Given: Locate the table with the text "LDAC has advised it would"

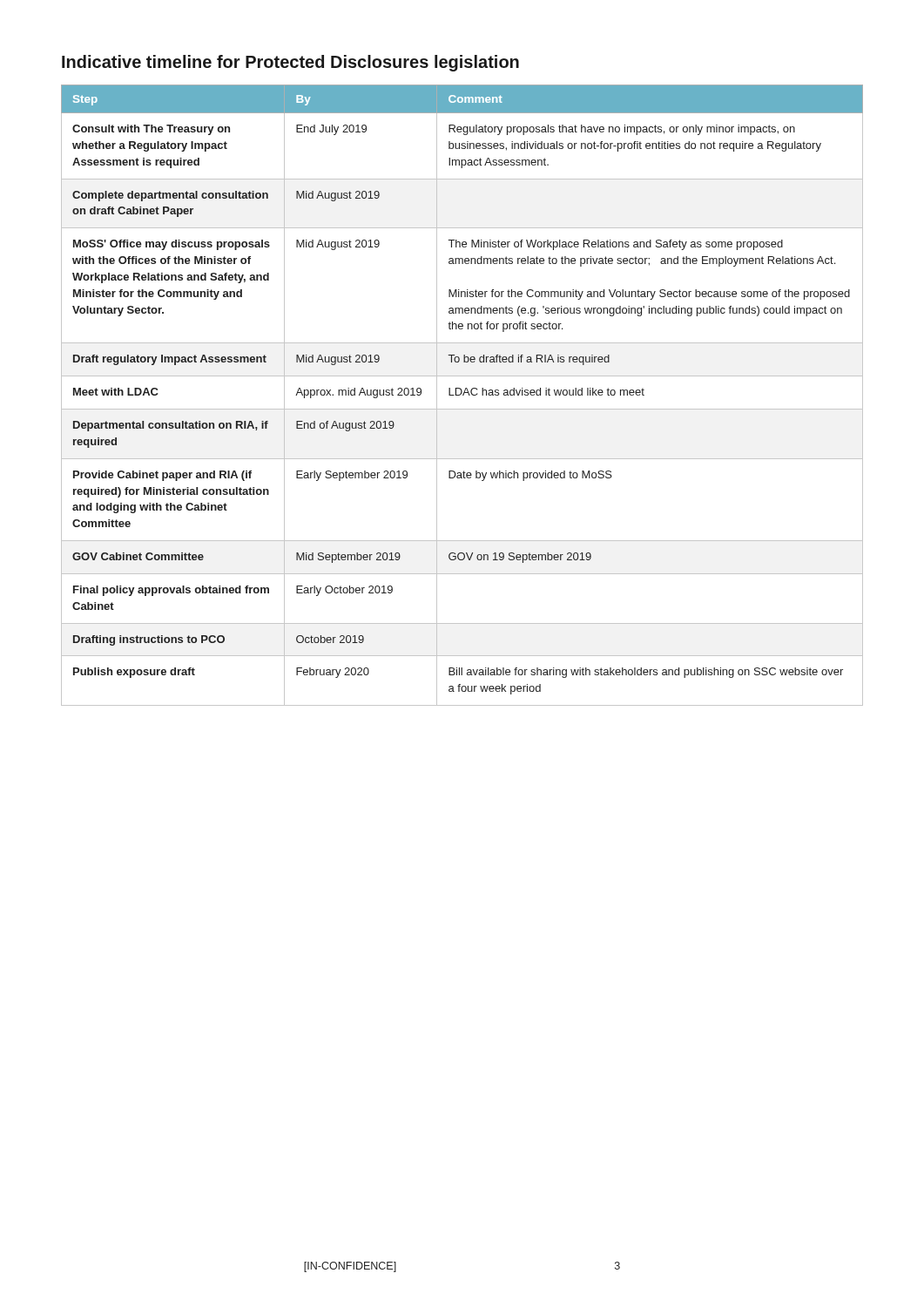Looking at the screenshot, I should coord(462,395).
